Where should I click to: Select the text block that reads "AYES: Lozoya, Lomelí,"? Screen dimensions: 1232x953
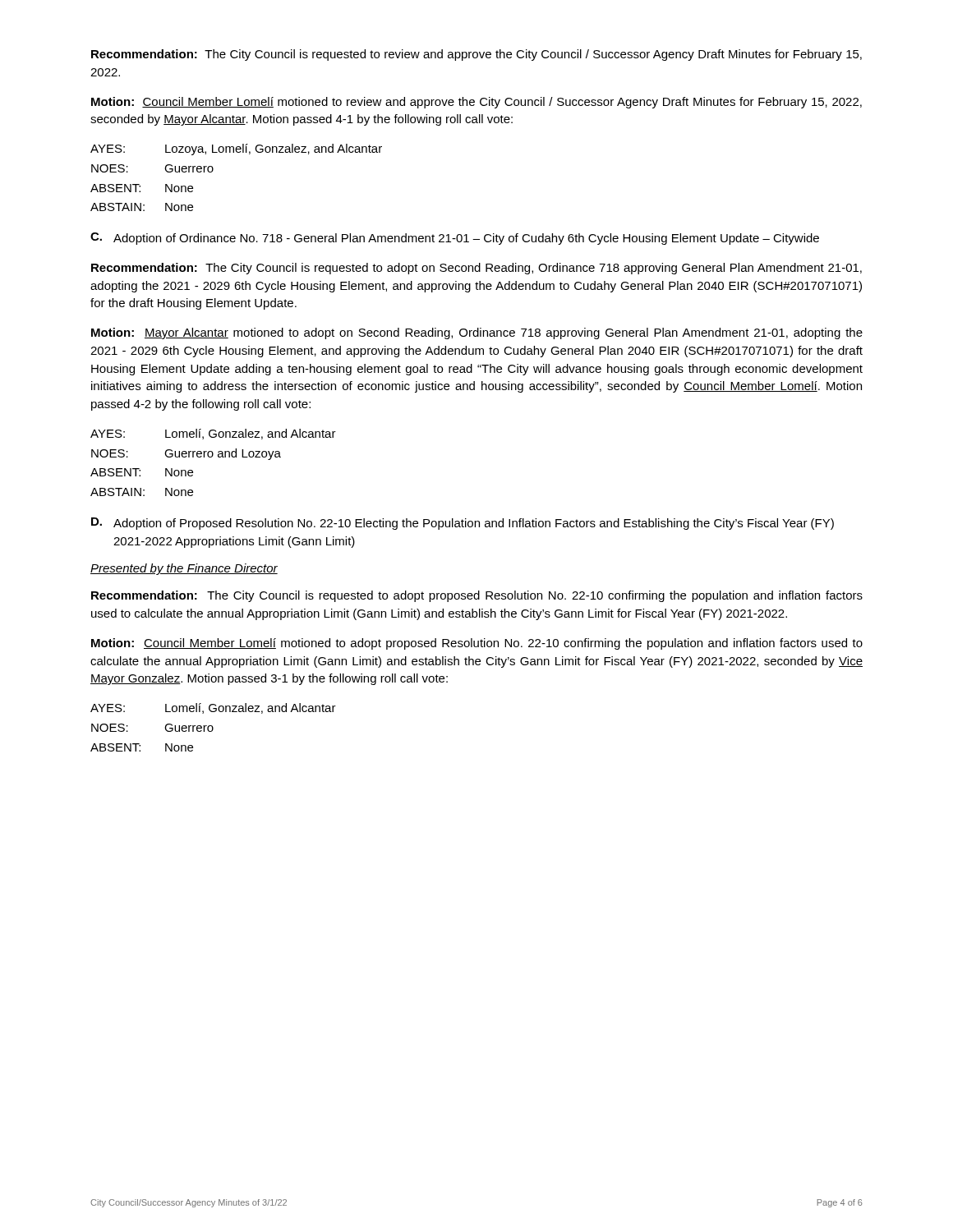coord(236,149)
